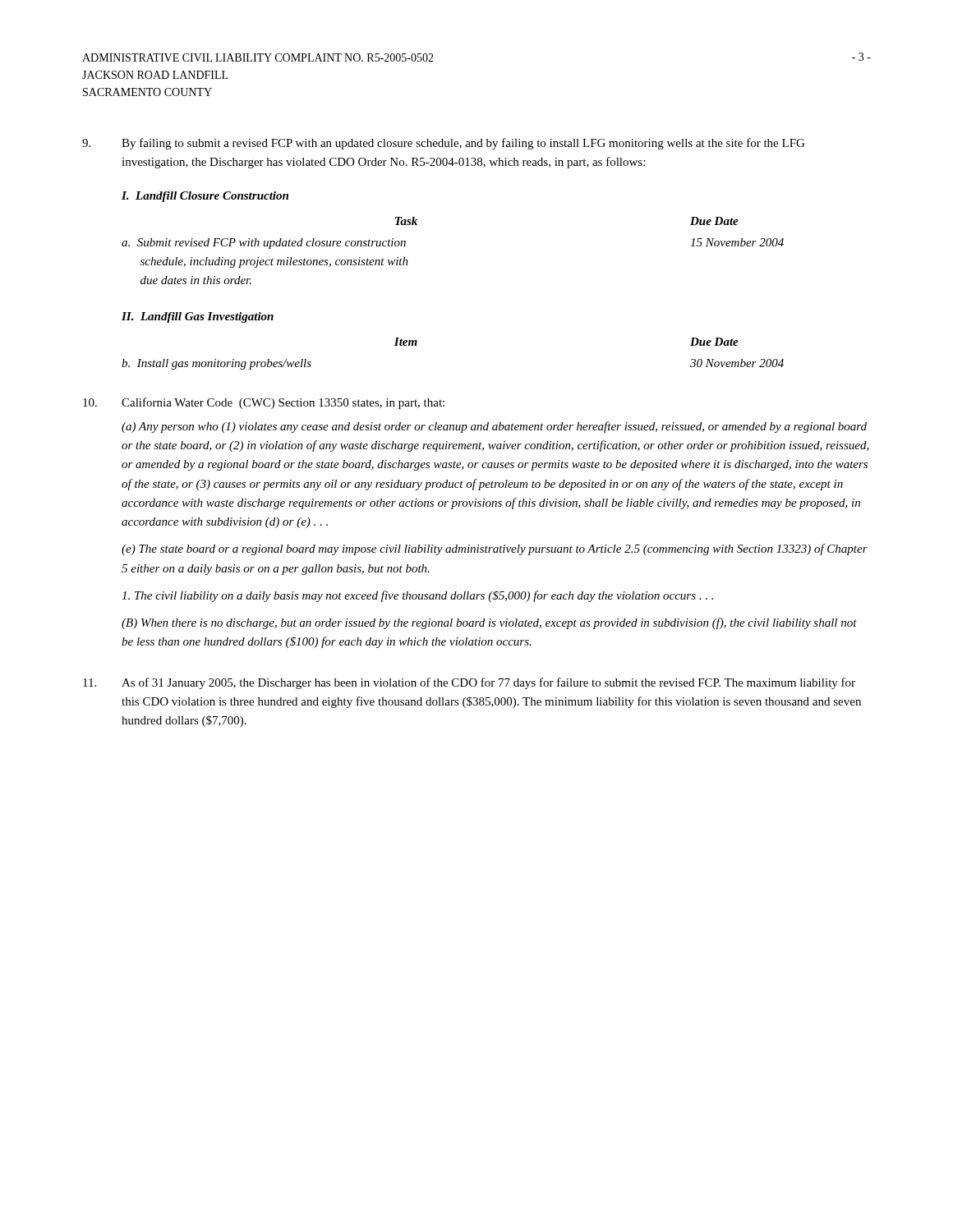Navigate to the region starting "11. As of 31 January 2005, the"

tap(476, 702)
